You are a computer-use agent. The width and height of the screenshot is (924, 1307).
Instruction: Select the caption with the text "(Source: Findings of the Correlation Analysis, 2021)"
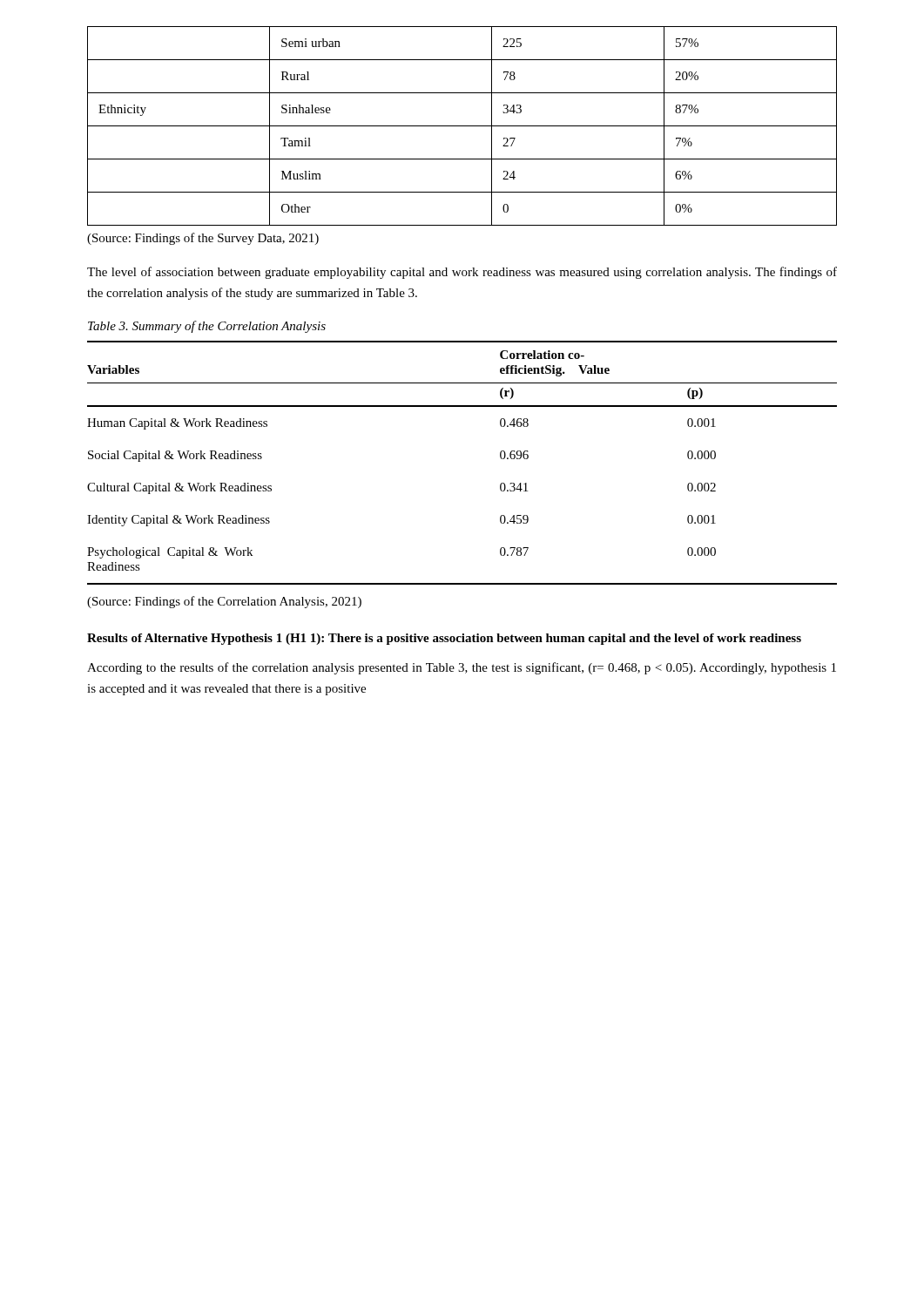224,601
